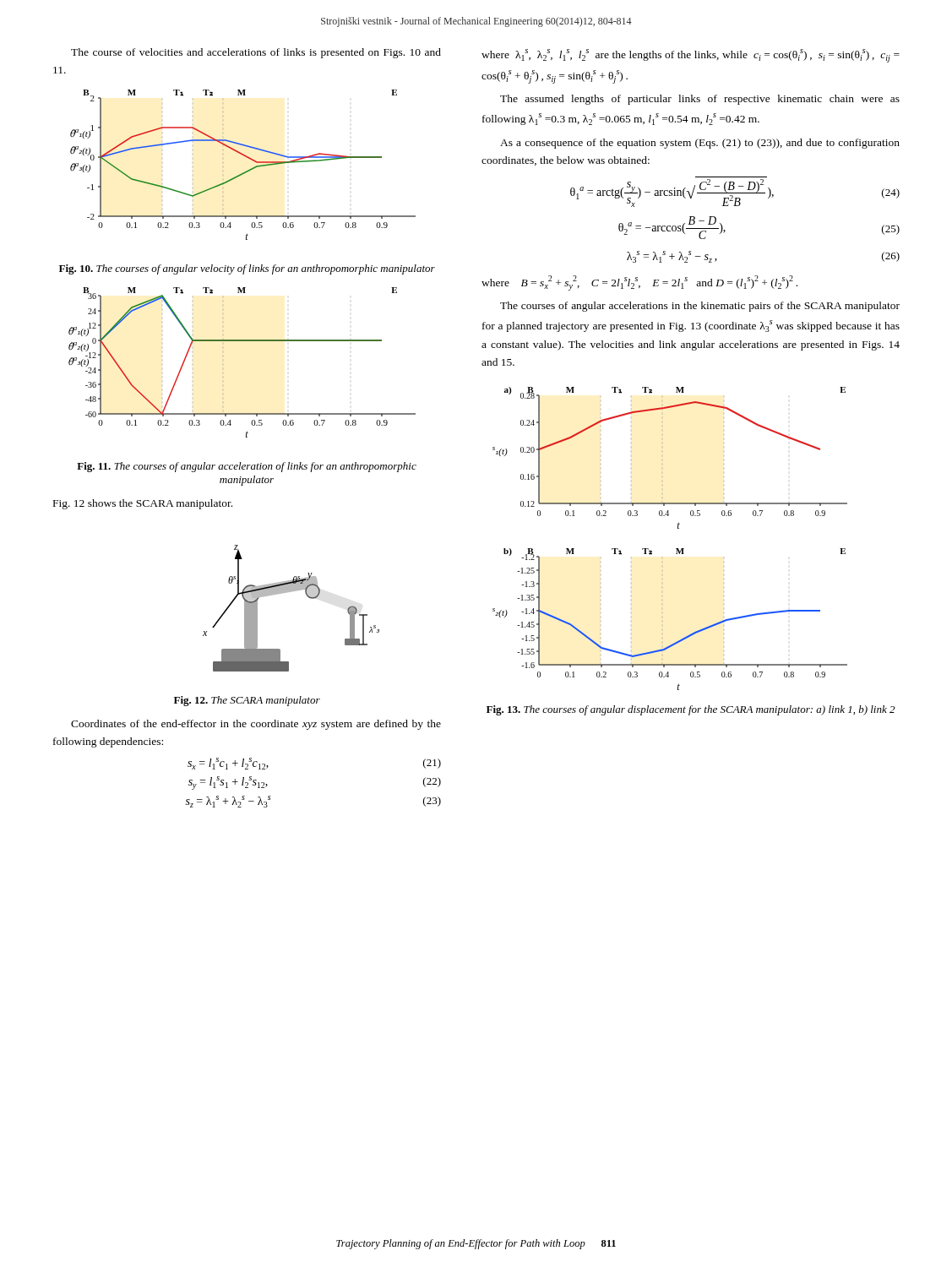The height and width of the screenshot is (1267, 952).
Task: Point to the passage starting "sz = λ1s + λ2s −"
Action: point(247,800)
